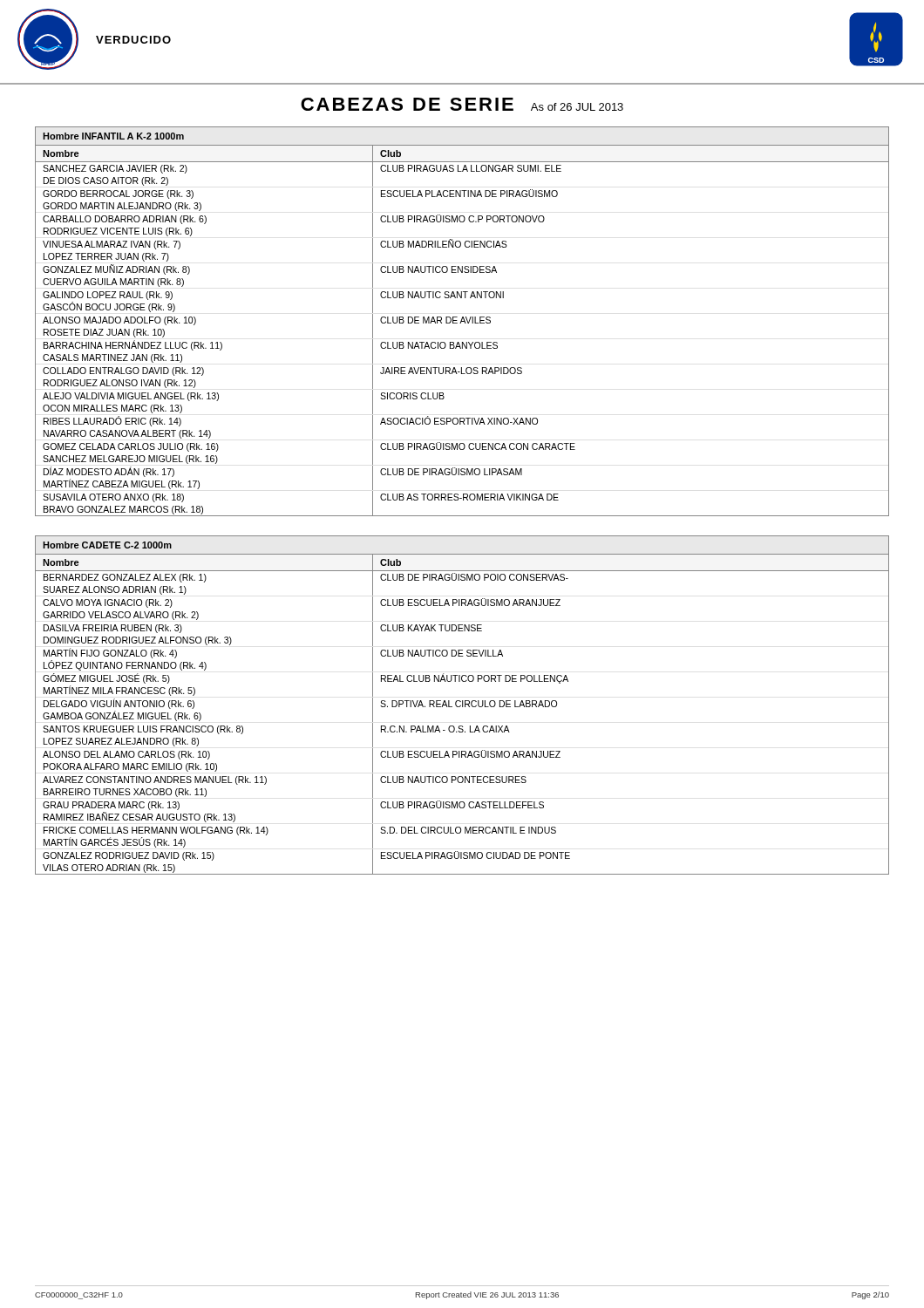This screenshot has height=1308, width=924.
Task: Select the table that reads "Hombre CADETE C-2 1000m Nombre"
Action: (462, 705)
